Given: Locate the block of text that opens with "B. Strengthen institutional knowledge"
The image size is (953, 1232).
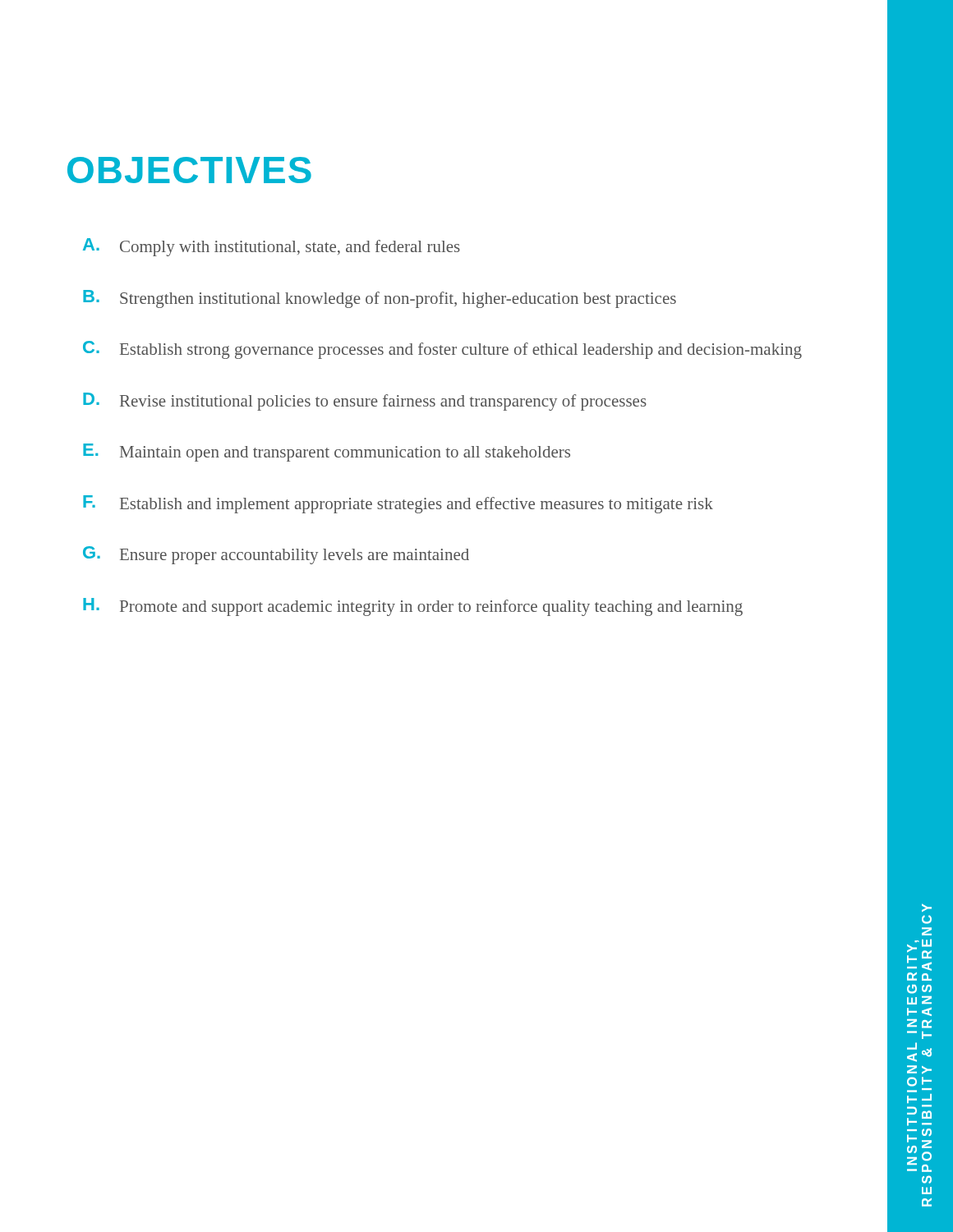Looking at the screenshot, I should (x=460, y=298).
